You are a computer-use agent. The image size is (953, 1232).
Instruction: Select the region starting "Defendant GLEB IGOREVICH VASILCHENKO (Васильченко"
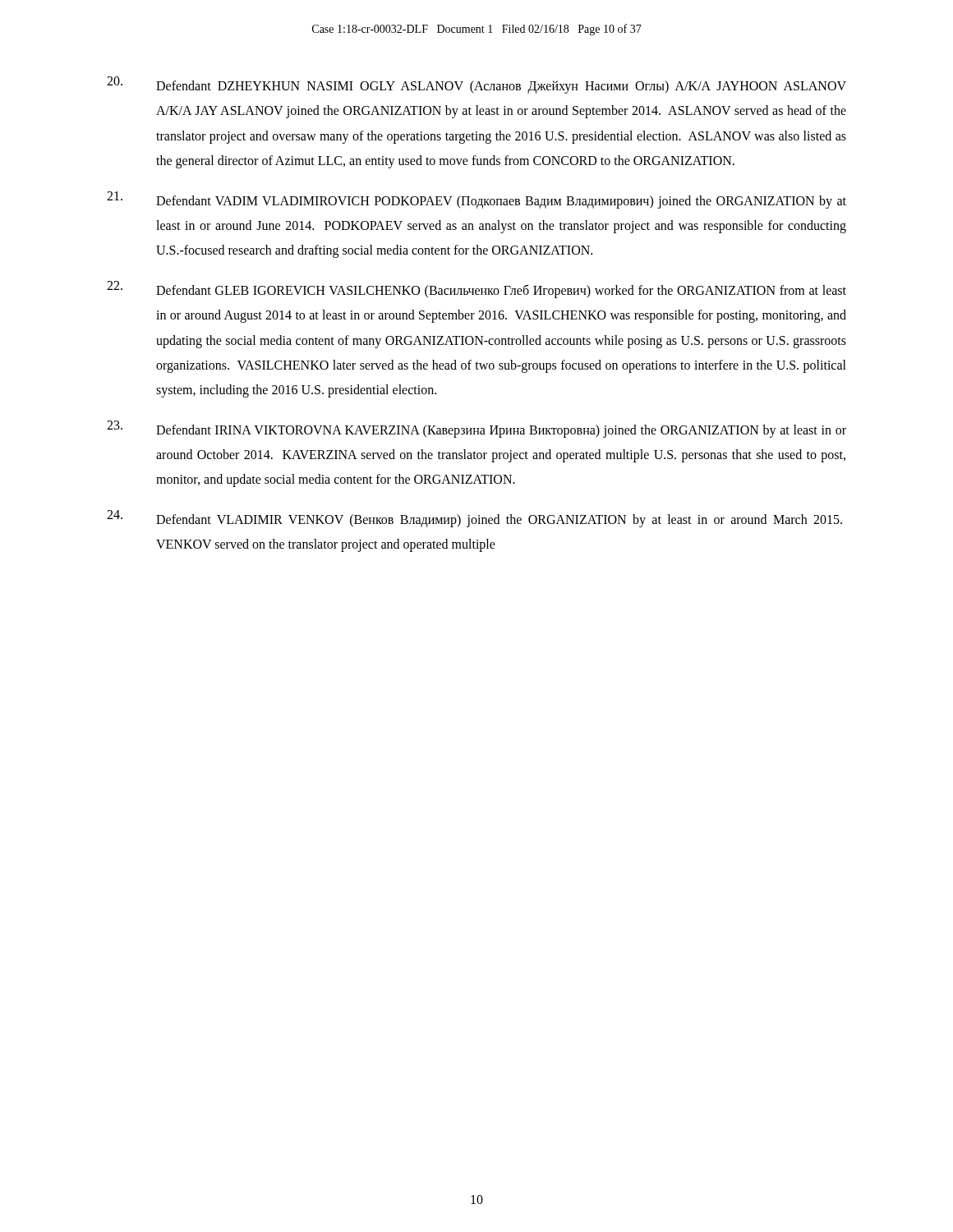point(476,341)
